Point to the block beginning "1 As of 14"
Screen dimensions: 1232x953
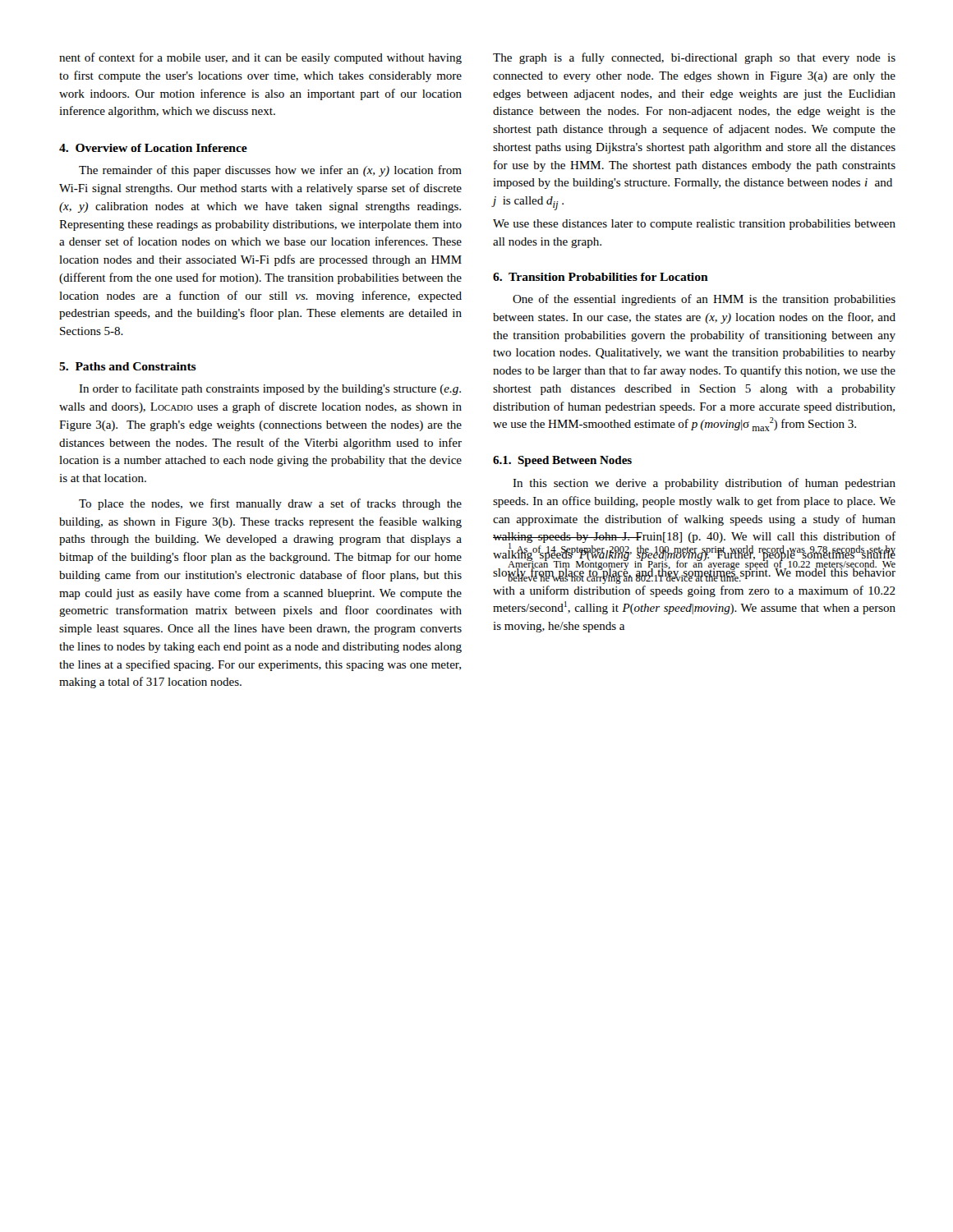point(702,564)
